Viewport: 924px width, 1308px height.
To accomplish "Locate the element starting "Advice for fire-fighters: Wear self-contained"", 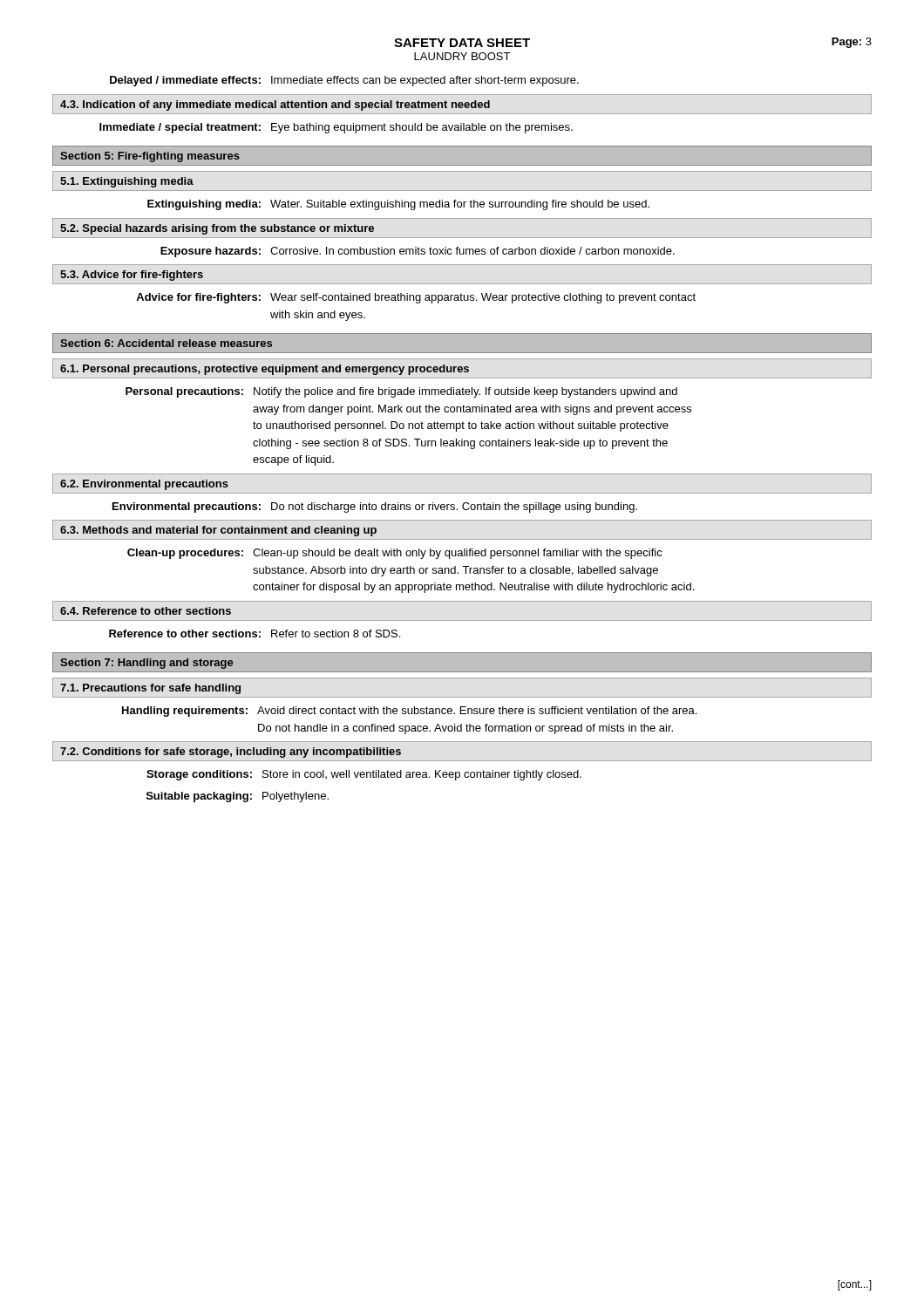I will 462,306.
